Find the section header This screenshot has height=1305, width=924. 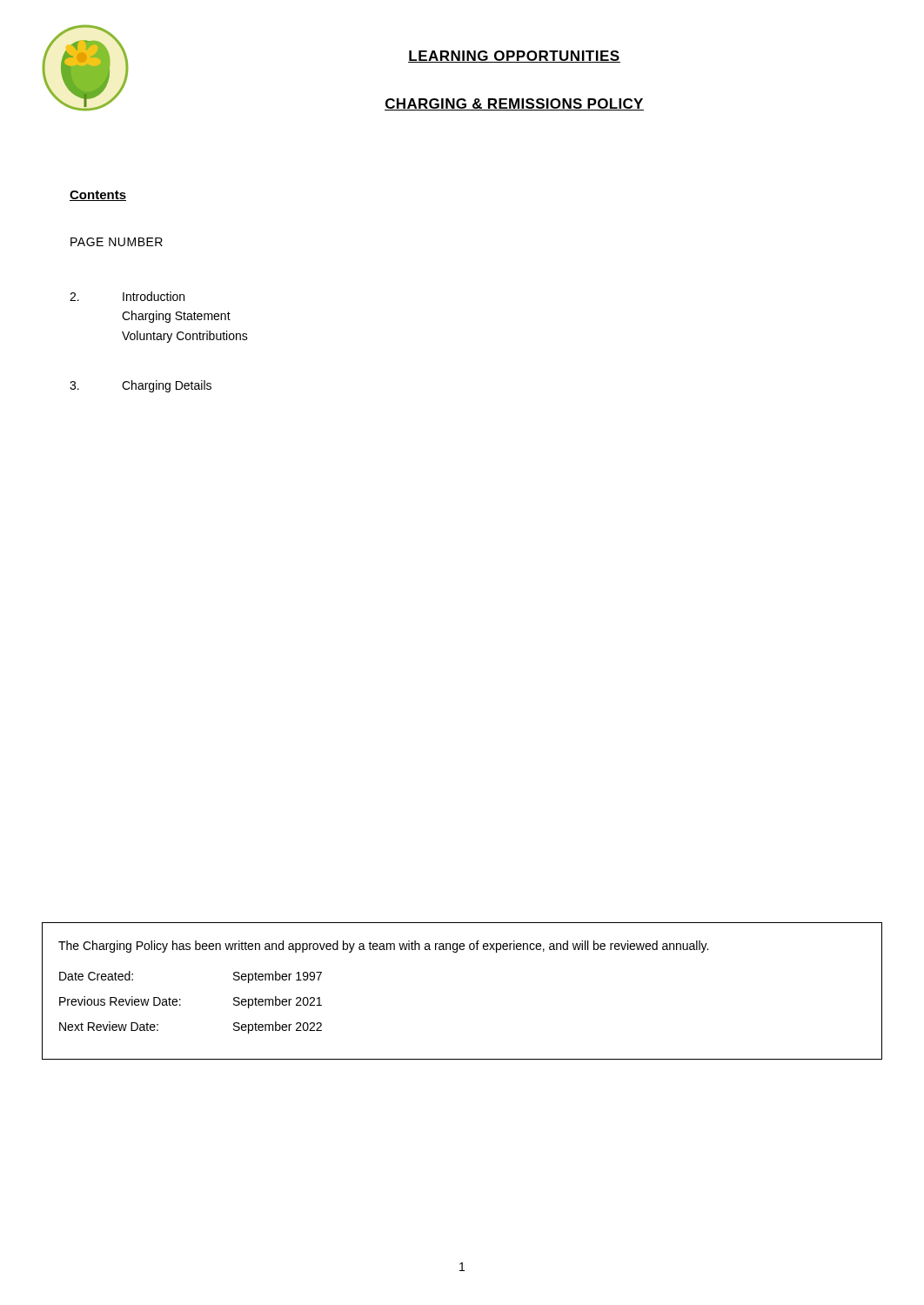click(98, 194)
